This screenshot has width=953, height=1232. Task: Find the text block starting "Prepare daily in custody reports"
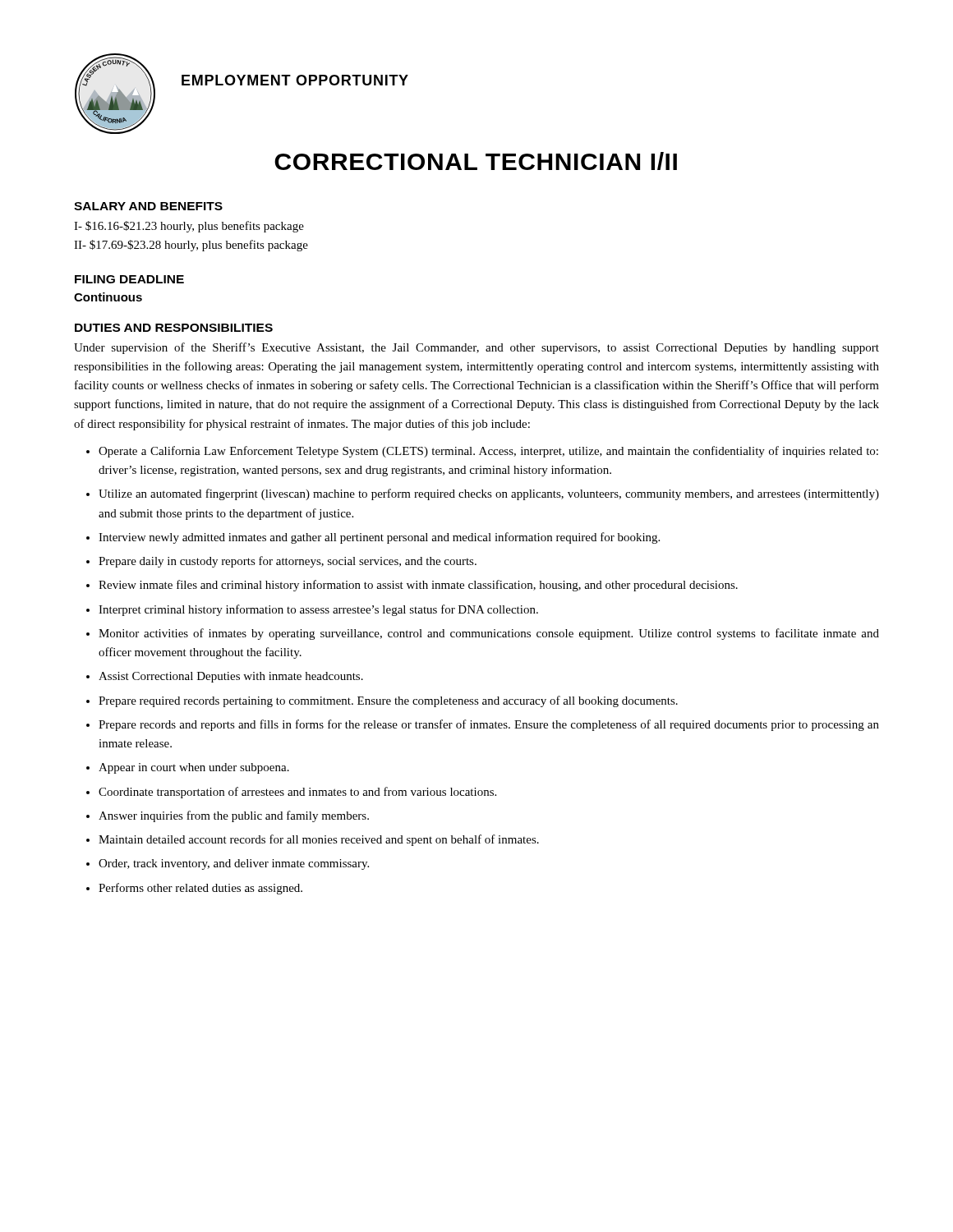(x=288, y=561)
